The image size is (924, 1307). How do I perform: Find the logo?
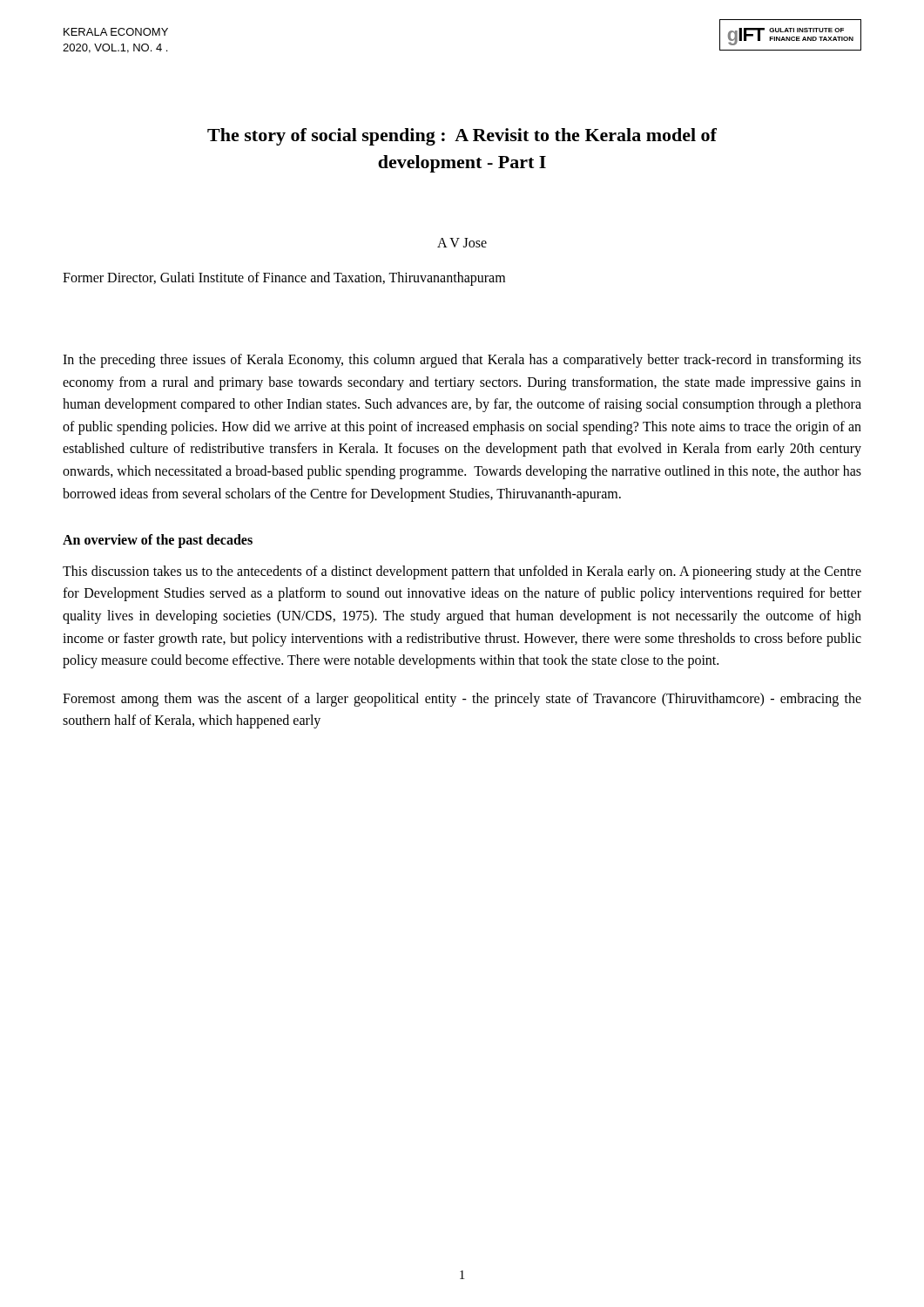point(790,35)
